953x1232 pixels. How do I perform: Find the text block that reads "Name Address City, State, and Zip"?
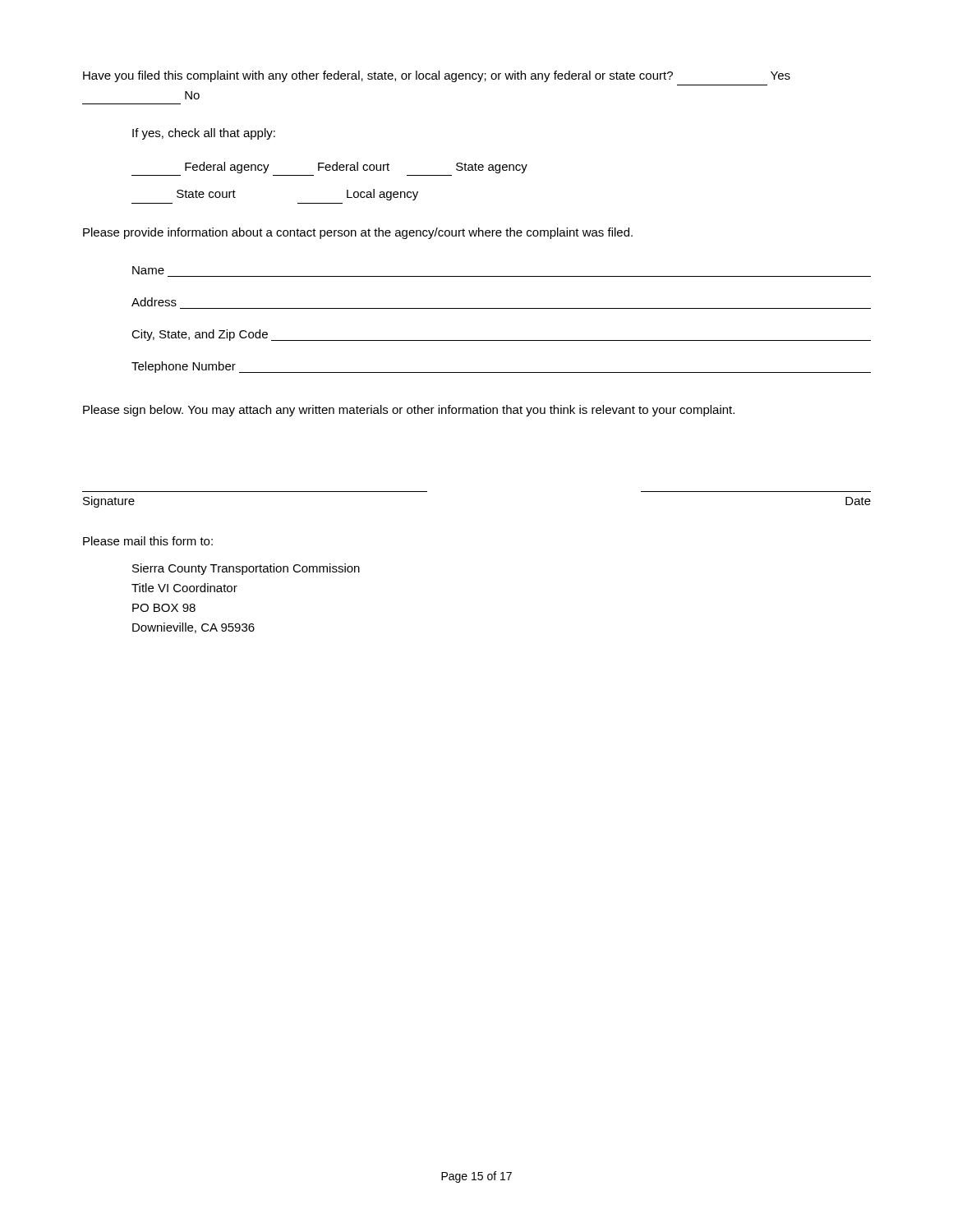coord(501,317)
